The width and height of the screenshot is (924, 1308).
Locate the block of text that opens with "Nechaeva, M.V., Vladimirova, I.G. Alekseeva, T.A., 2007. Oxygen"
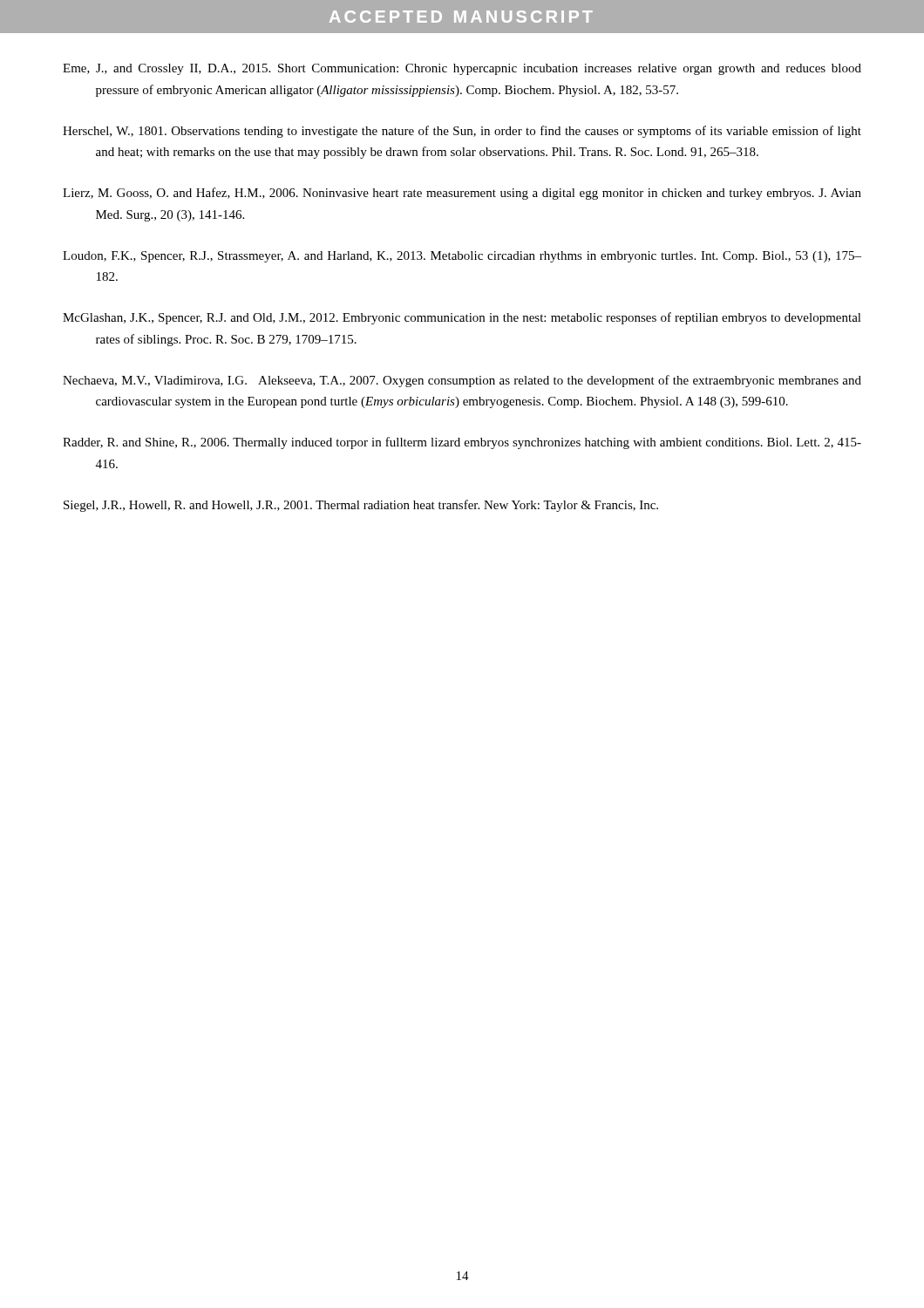pyautogui.click(x=462, y=391)
